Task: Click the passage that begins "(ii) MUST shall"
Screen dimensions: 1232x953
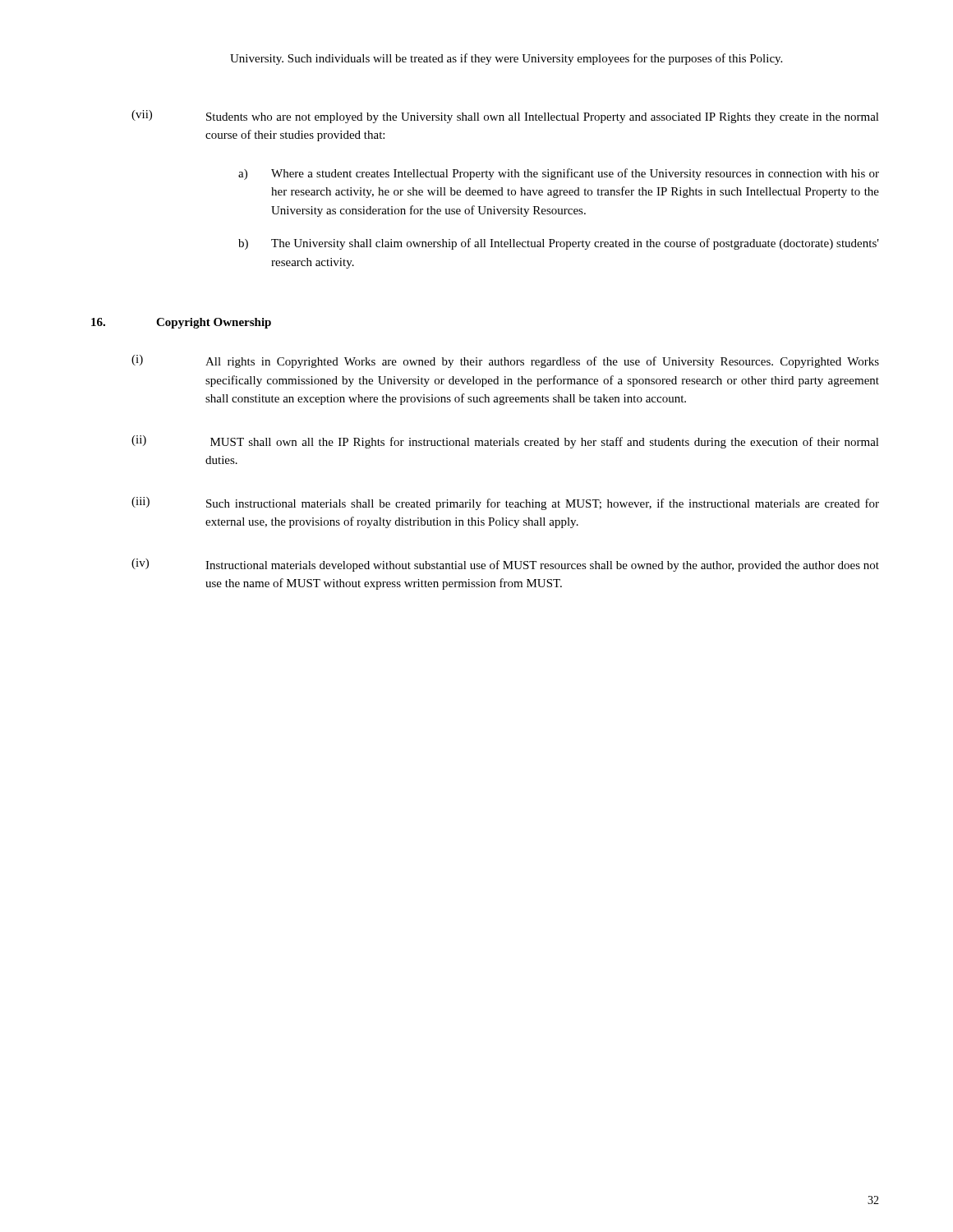Action: (505, 451)
